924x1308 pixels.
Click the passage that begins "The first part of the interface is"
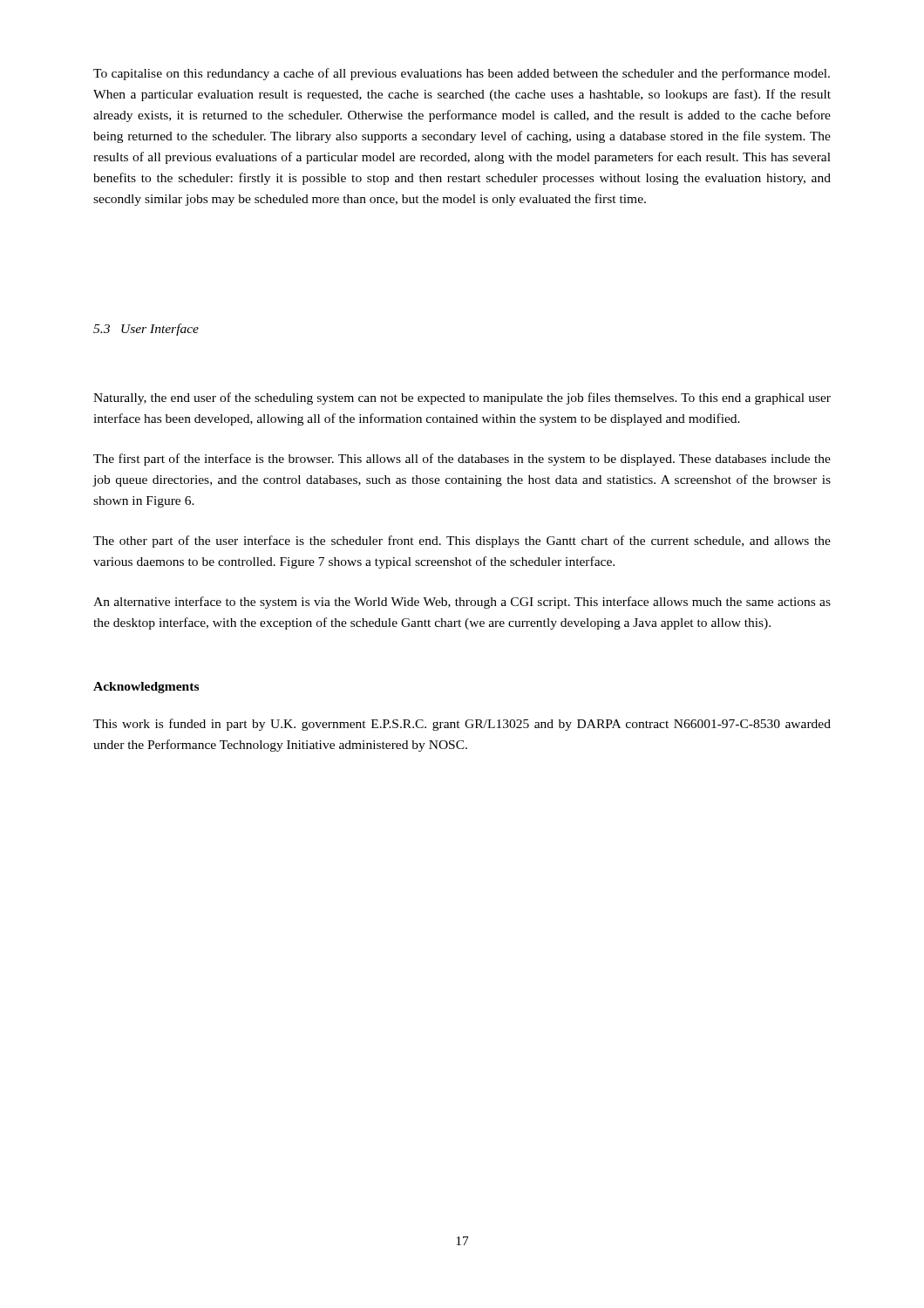[462, 479]
